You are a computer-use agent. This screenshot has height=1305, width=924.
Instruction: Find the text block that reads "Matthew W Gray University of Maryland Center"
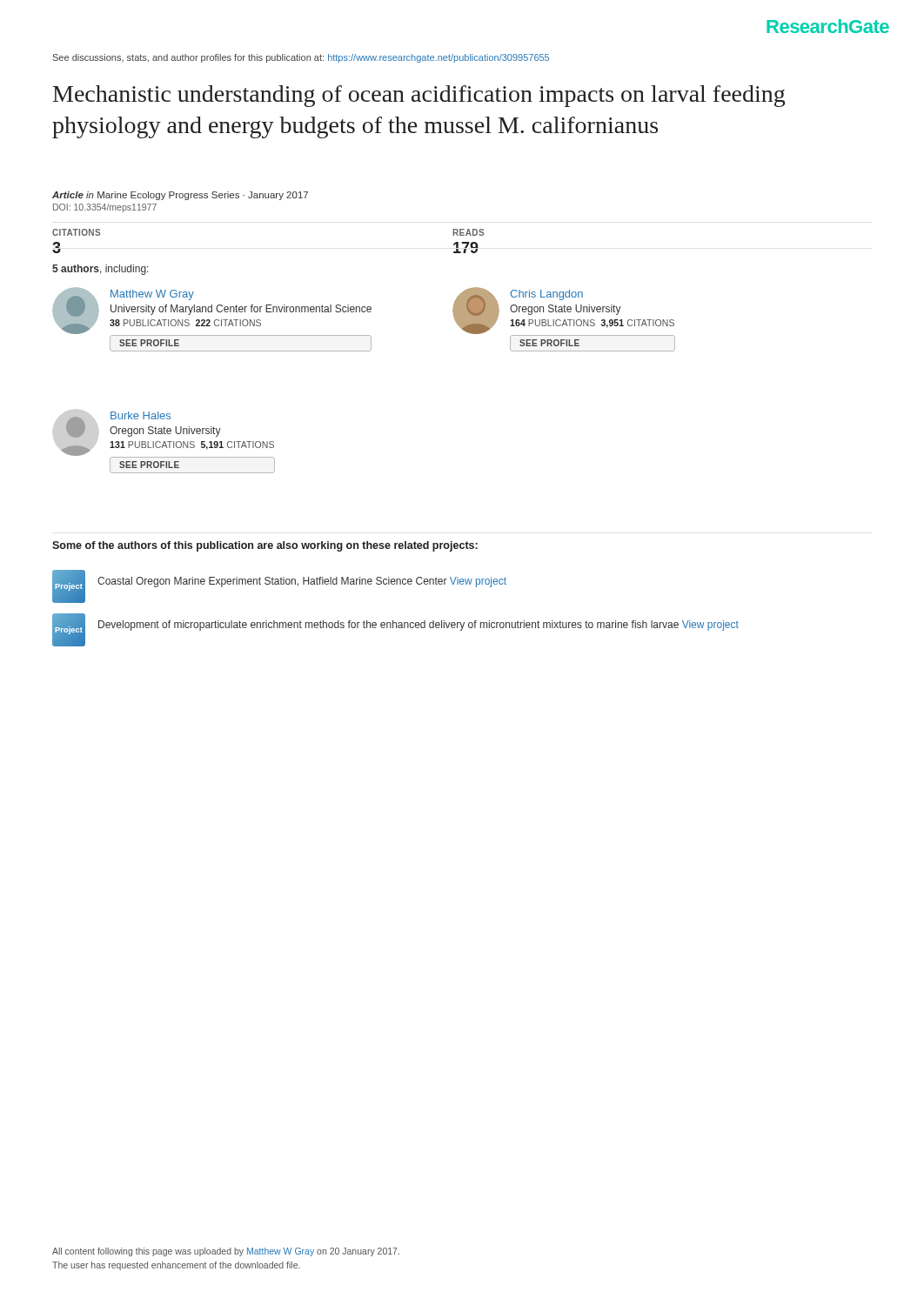point(212,319)
